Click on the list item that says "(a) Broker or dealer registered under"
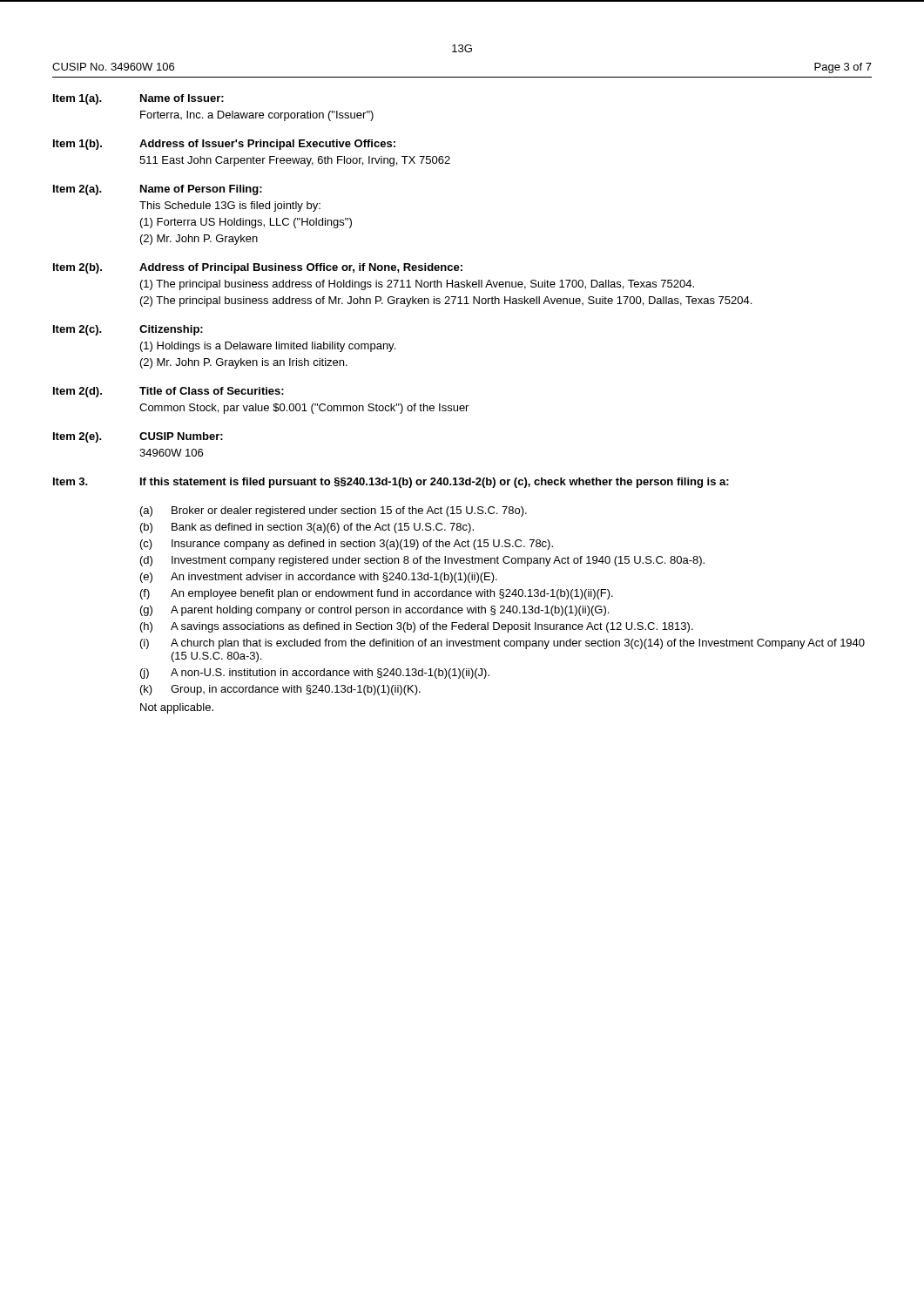Image resolution: width=924 pixels, height=1307 pixels. [x=506, y=510]
